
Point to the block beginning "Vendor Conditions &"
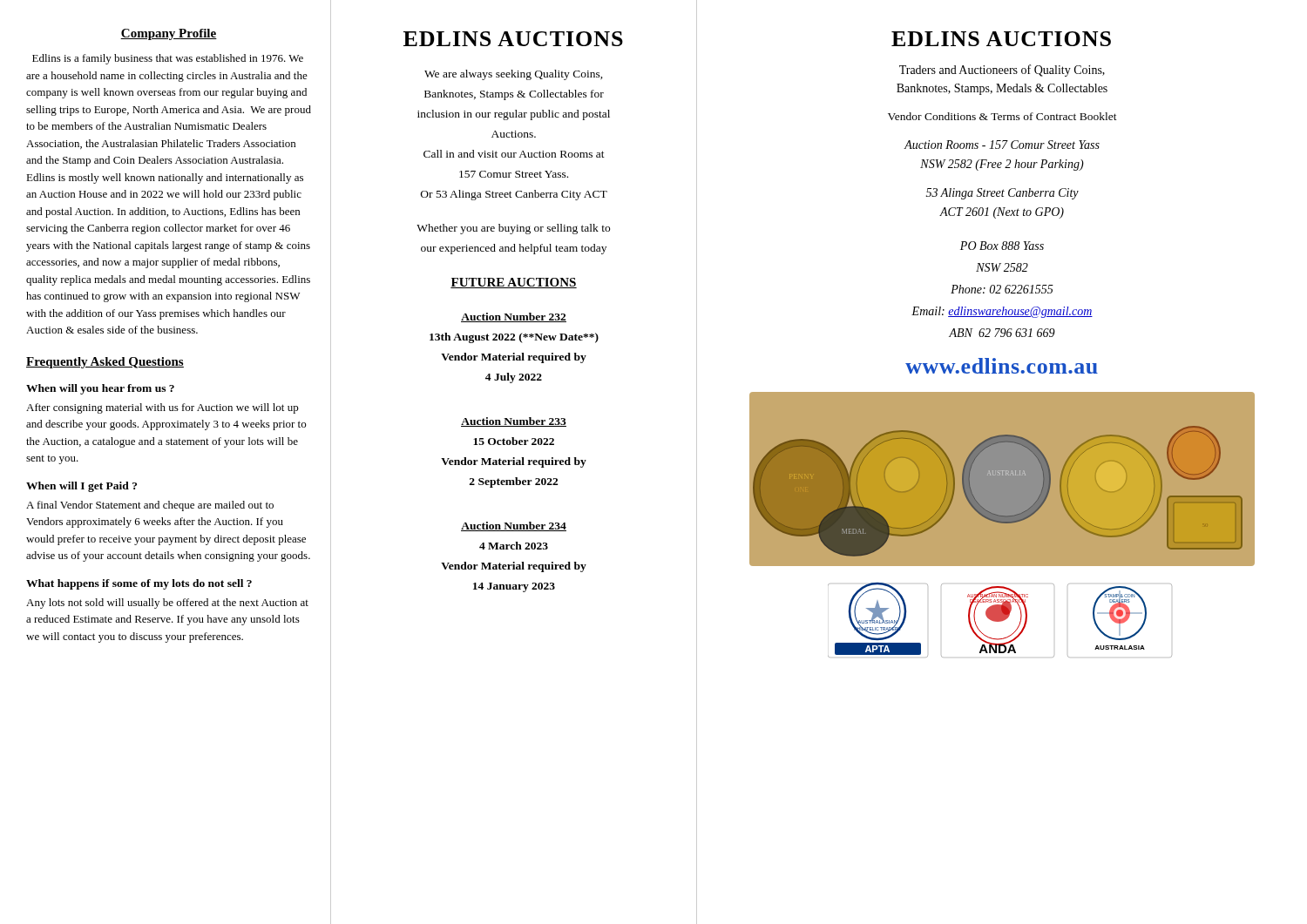[x=1002, y=116]
